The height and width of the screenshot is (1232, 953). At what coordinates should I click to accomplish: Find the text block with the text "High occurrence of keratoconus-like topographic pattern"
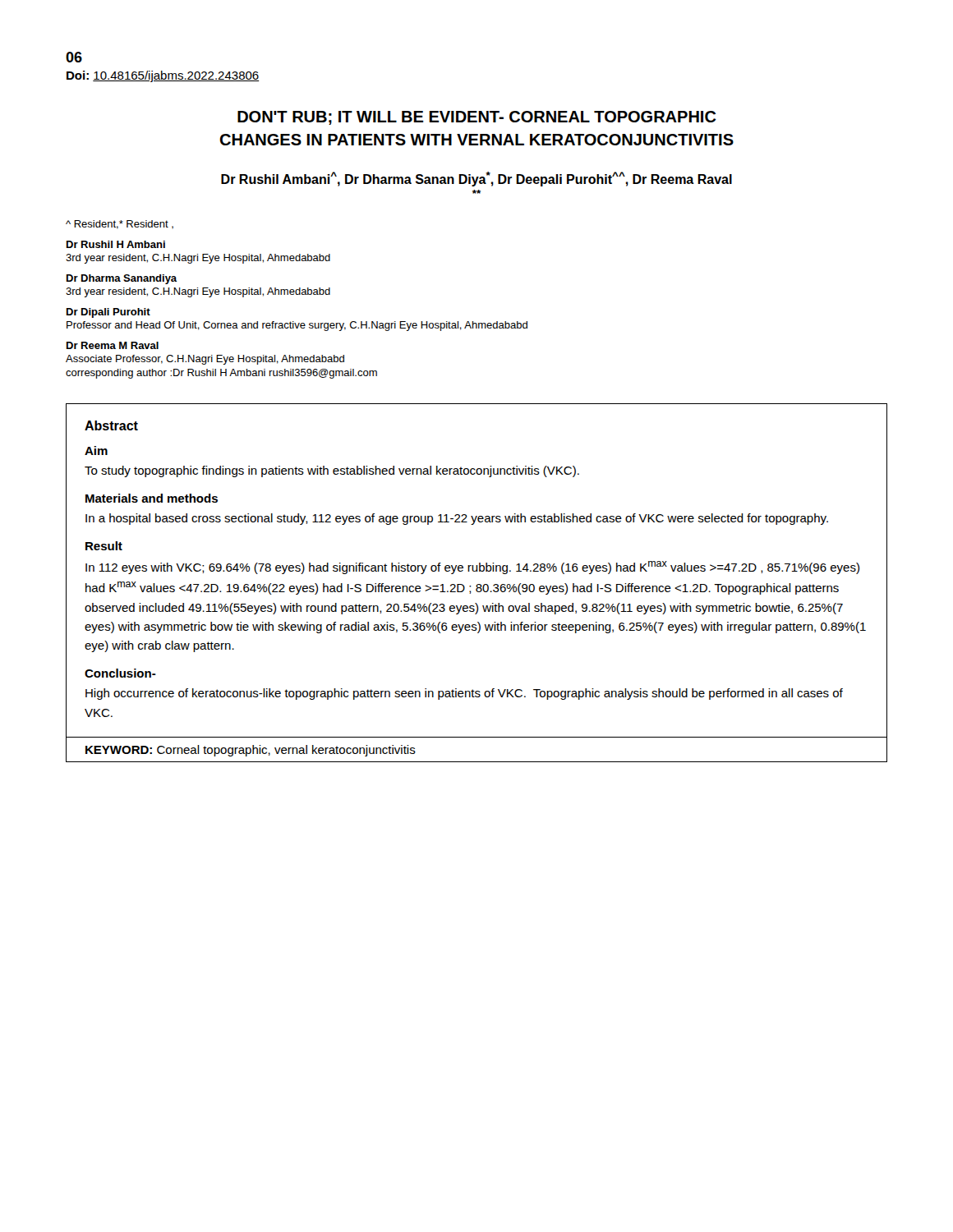coord(464,703)
